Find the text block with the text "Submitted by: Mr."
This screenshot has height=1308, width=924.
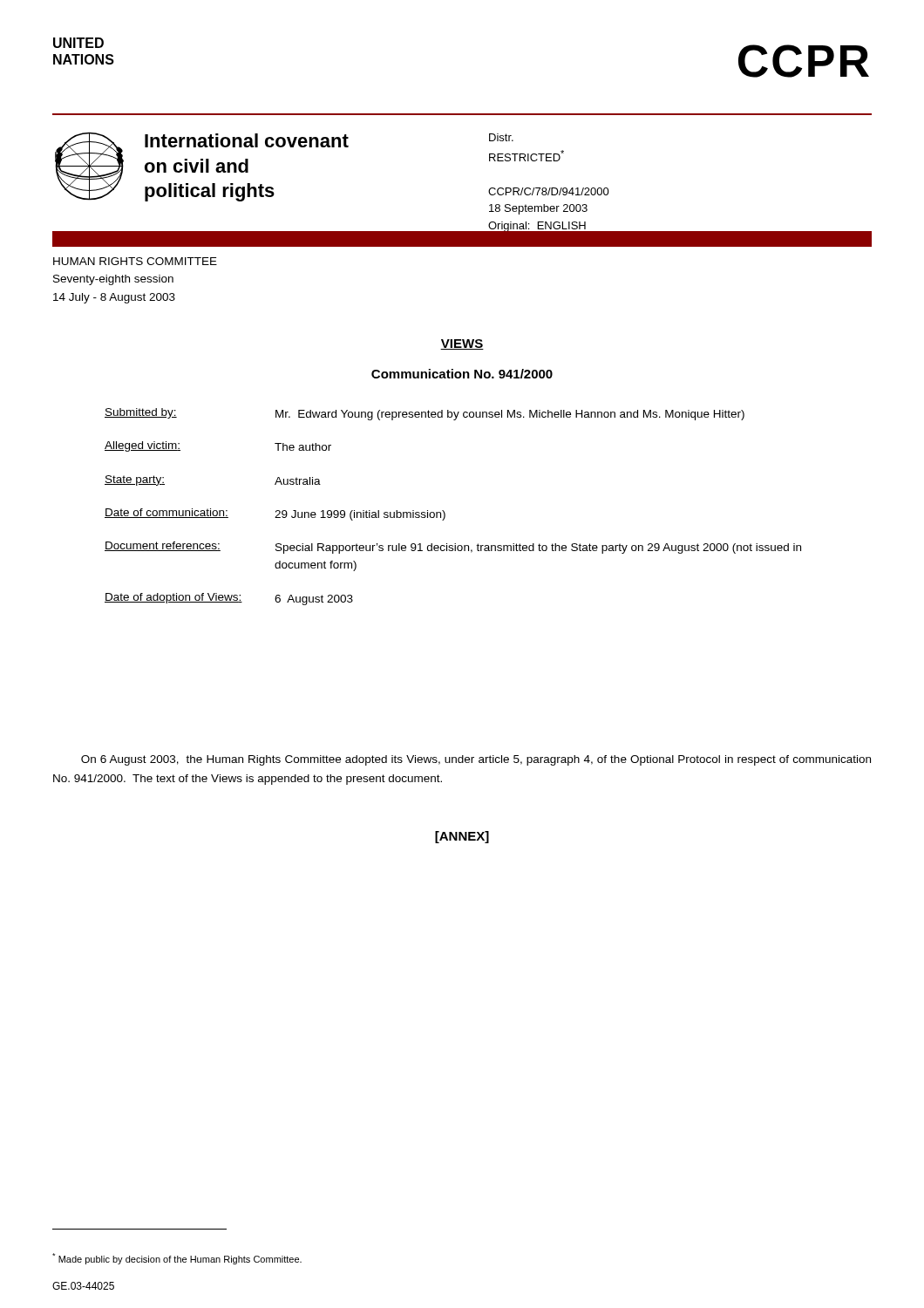point(479,414)
